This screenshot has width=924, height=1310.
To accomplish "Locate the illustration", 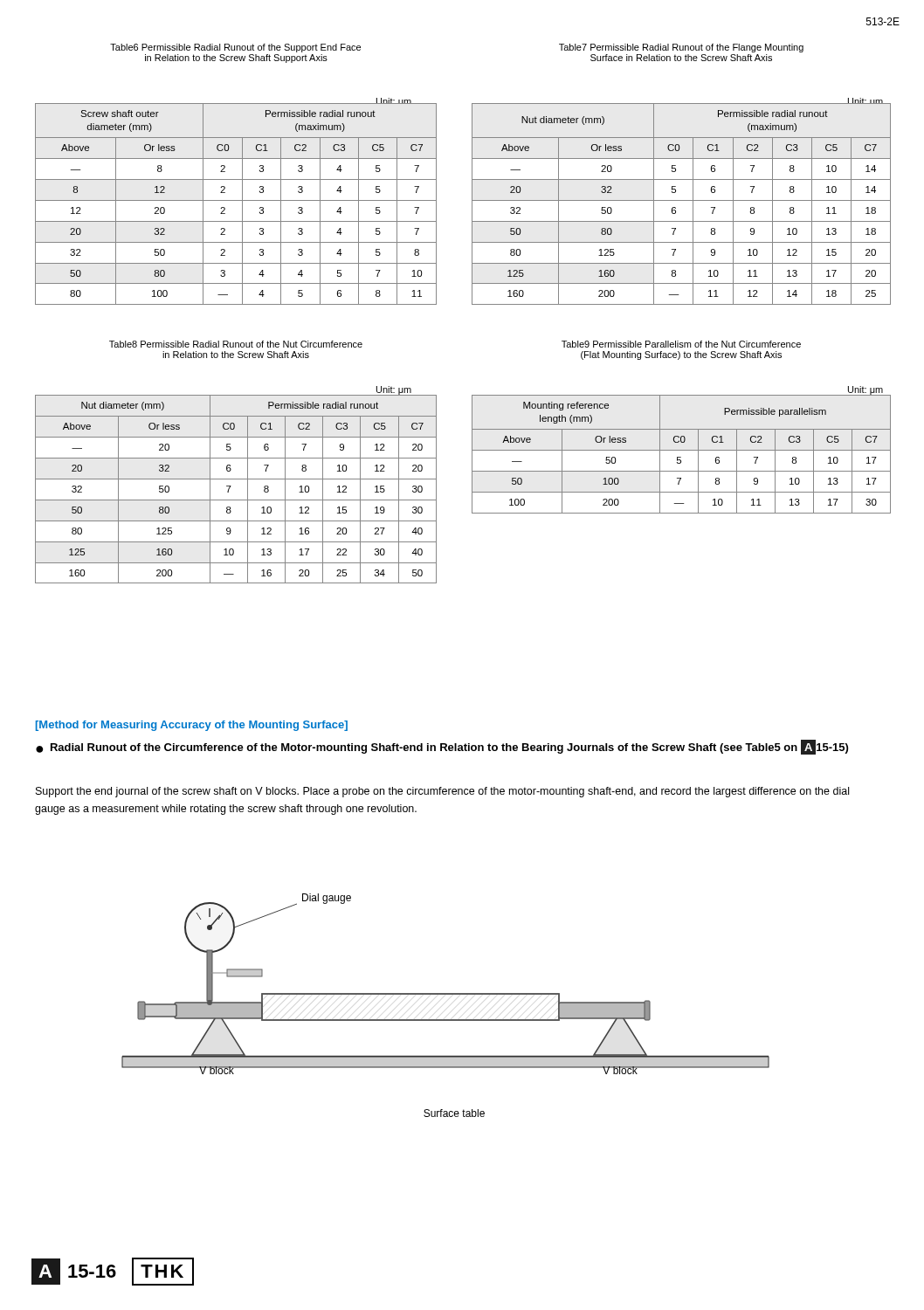I will coord(445,975).
